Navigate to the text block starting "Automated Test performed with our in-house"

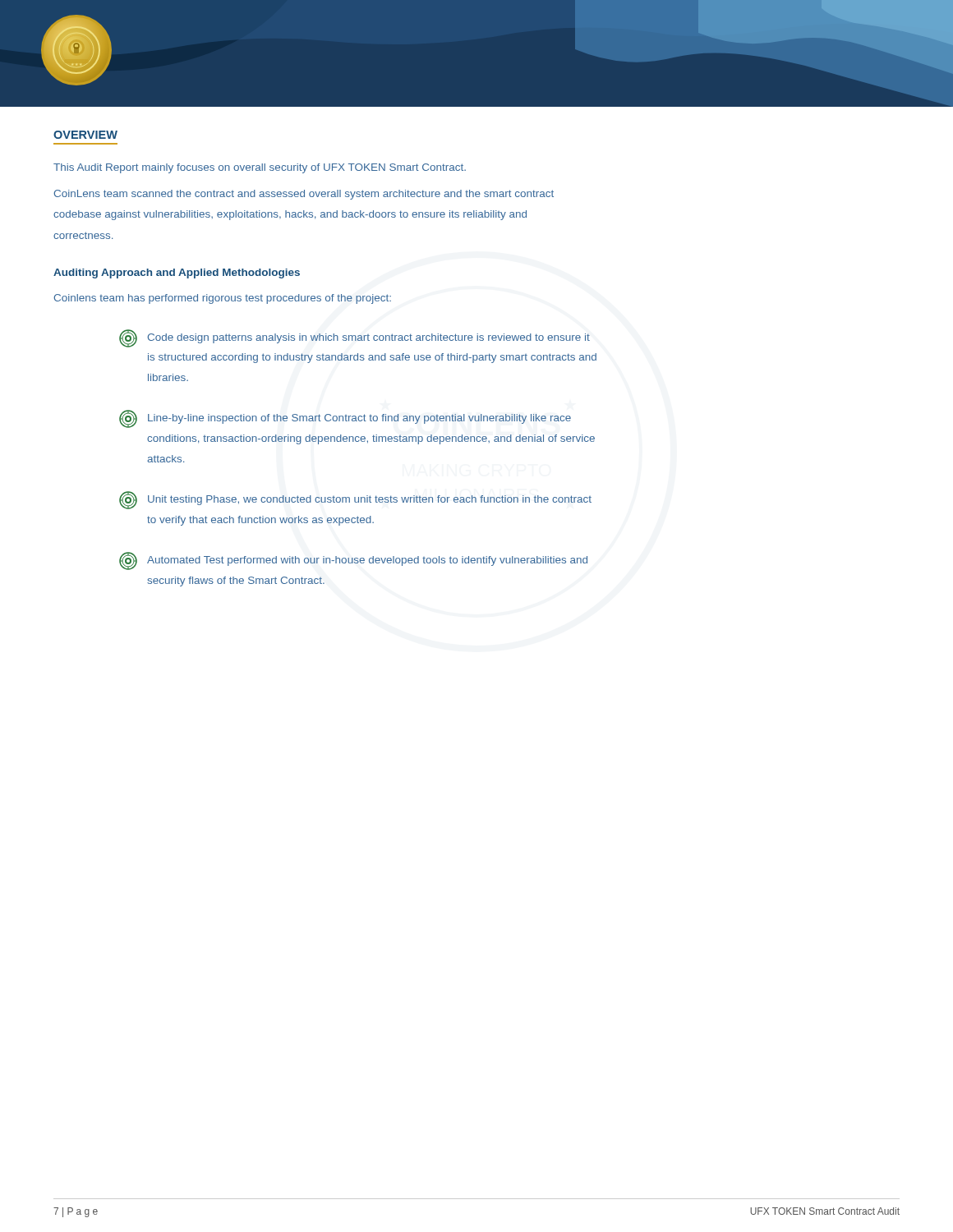tap(509, 571)
